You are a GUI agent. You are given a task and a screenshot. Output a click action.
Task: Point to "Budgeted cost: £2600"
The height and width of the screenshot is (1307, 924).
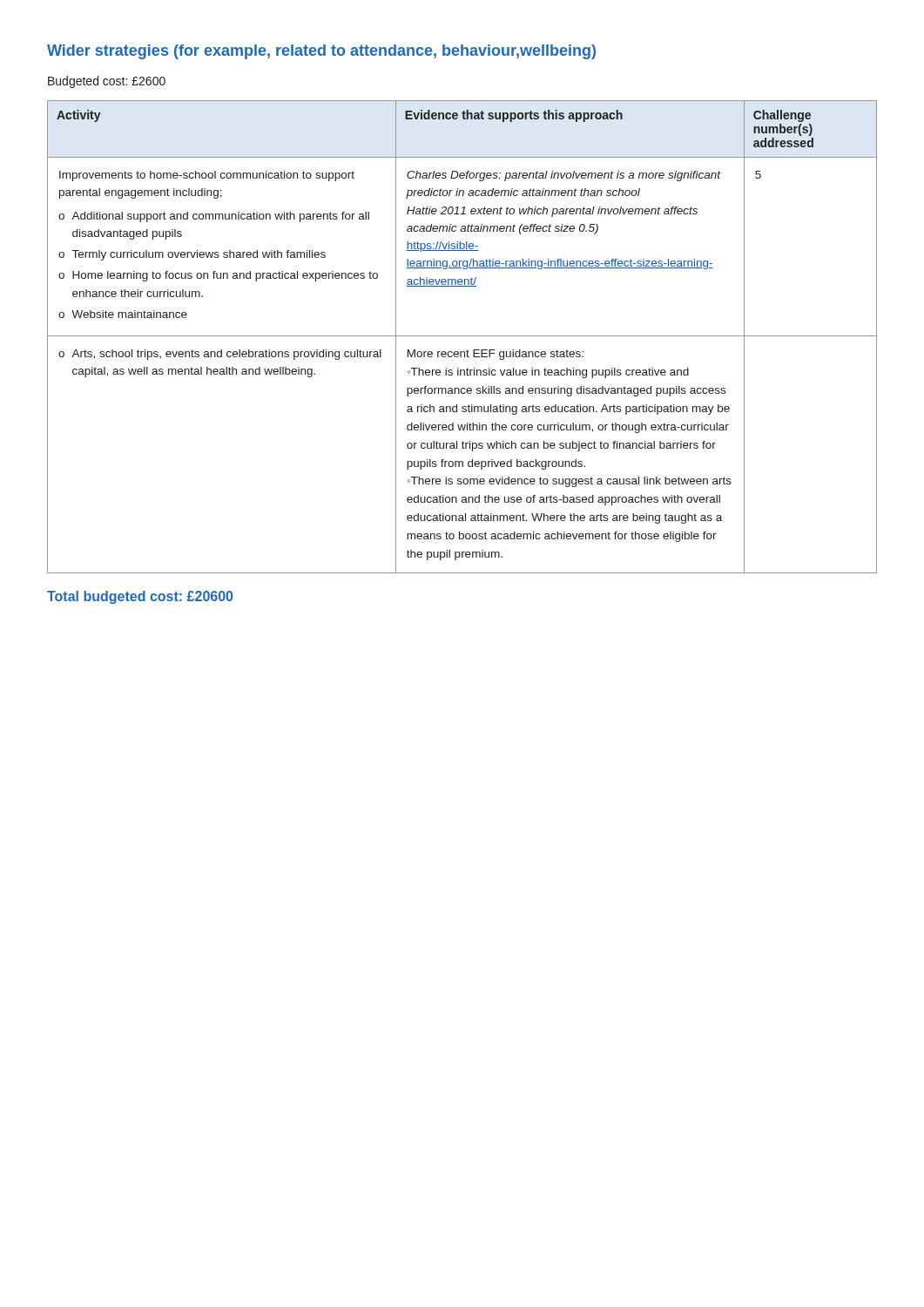point(106,81)
